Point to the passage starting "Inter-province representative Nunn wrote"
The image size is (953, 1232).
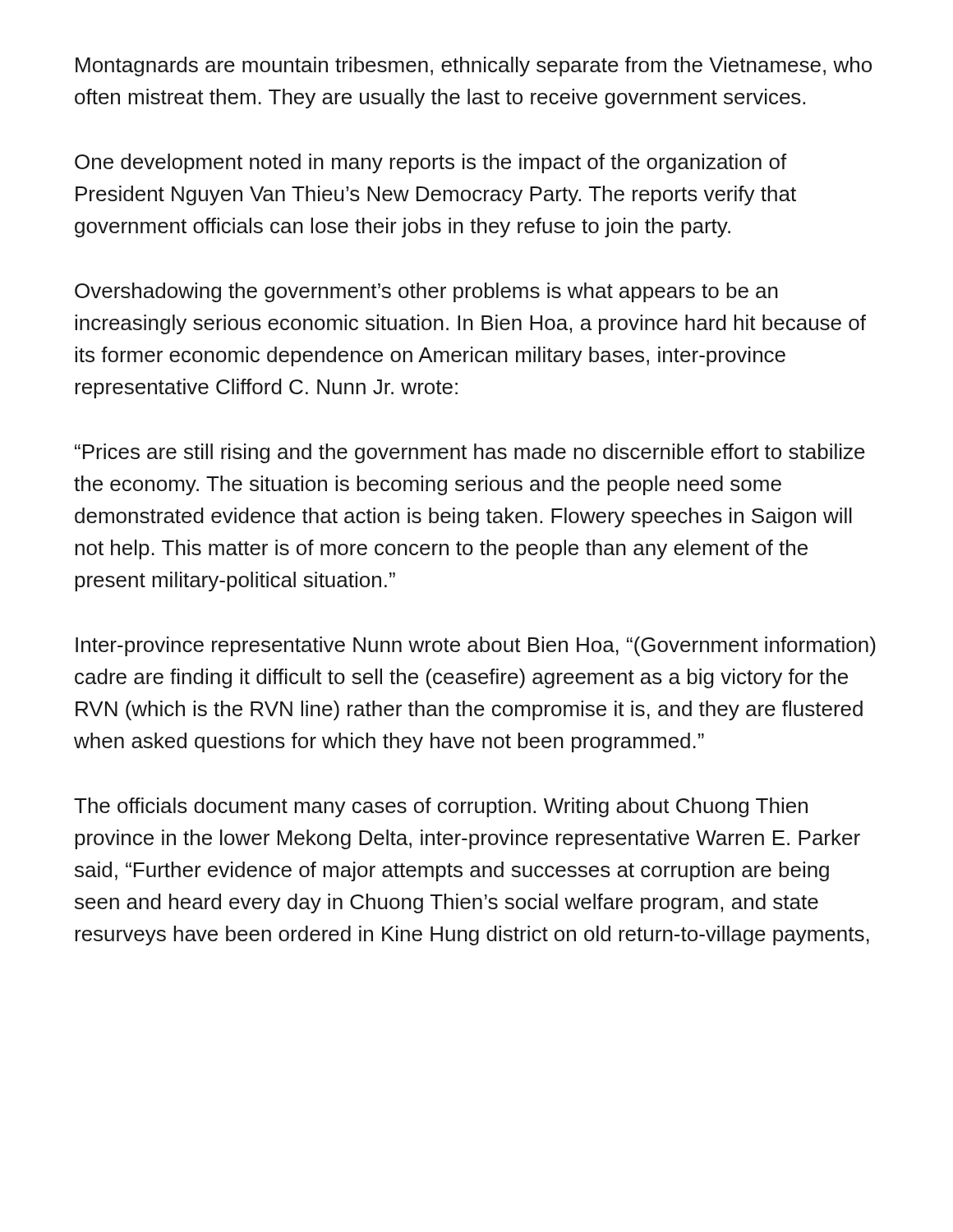(x=475, y=693)
